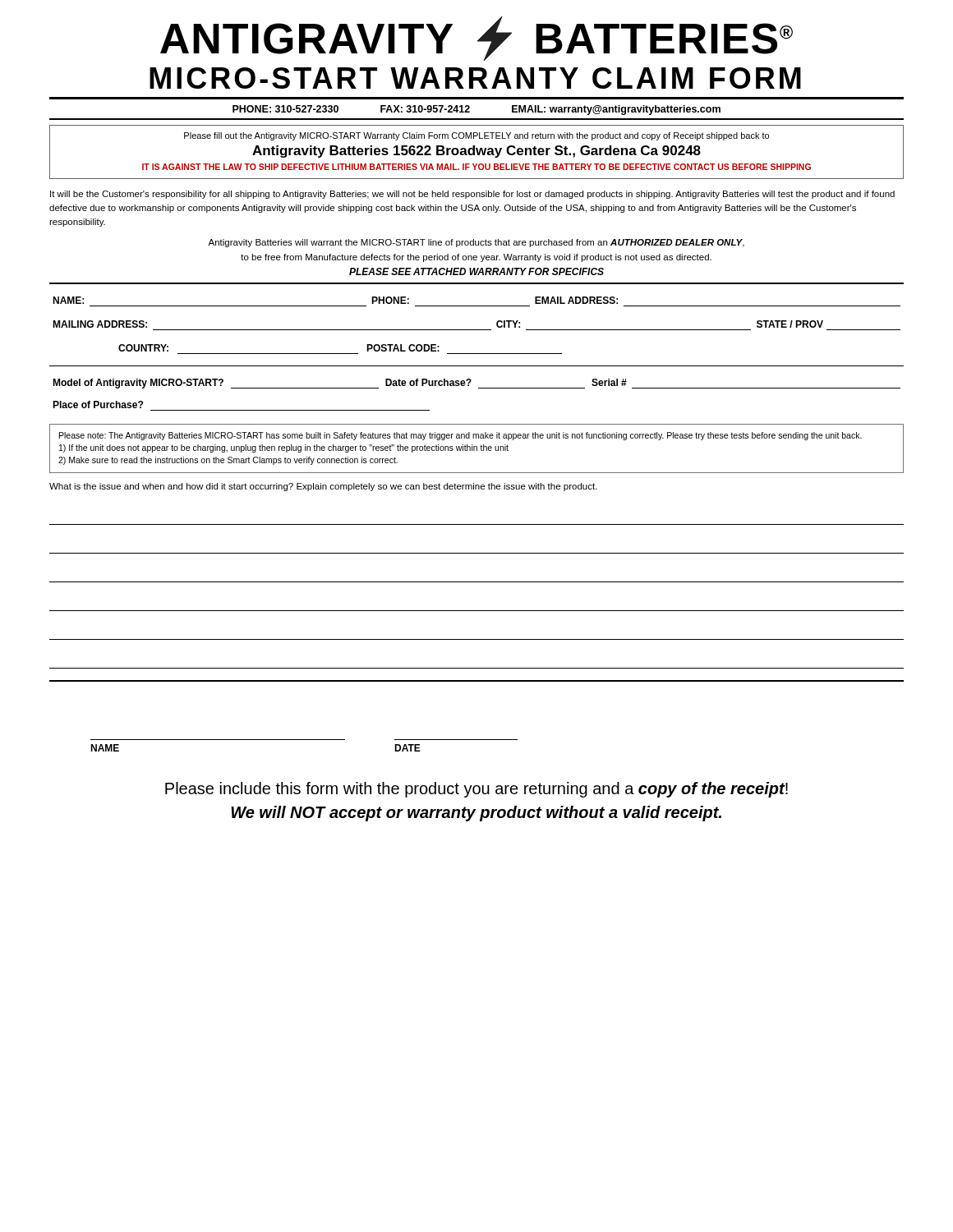Select the text block starting "Place of Purchase?"
Image resolution: width=953 pixels, height=1232 pixels.
point(241,404)
